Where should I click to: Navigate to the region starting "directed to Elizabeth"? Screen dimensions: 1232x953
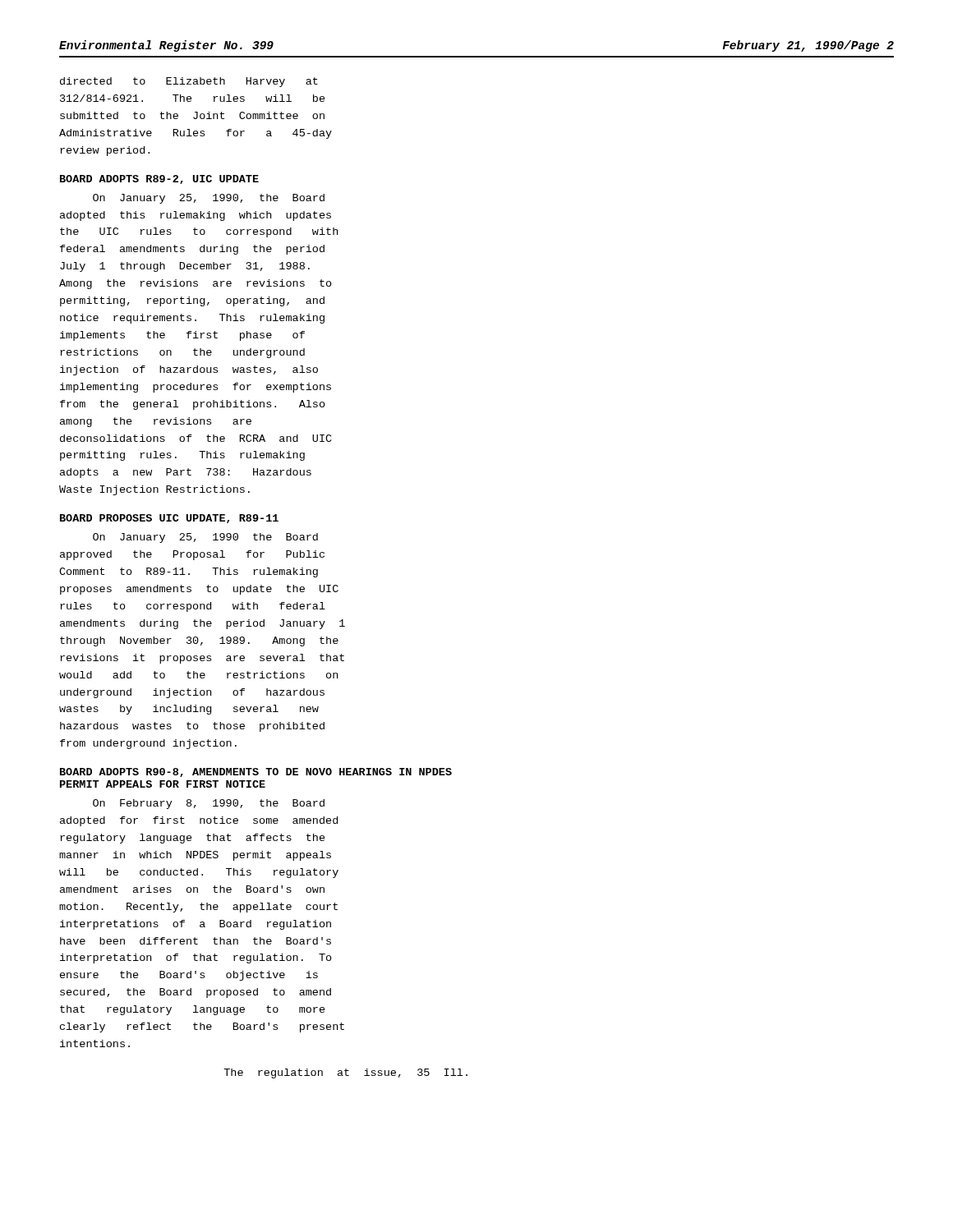(196, 116)
